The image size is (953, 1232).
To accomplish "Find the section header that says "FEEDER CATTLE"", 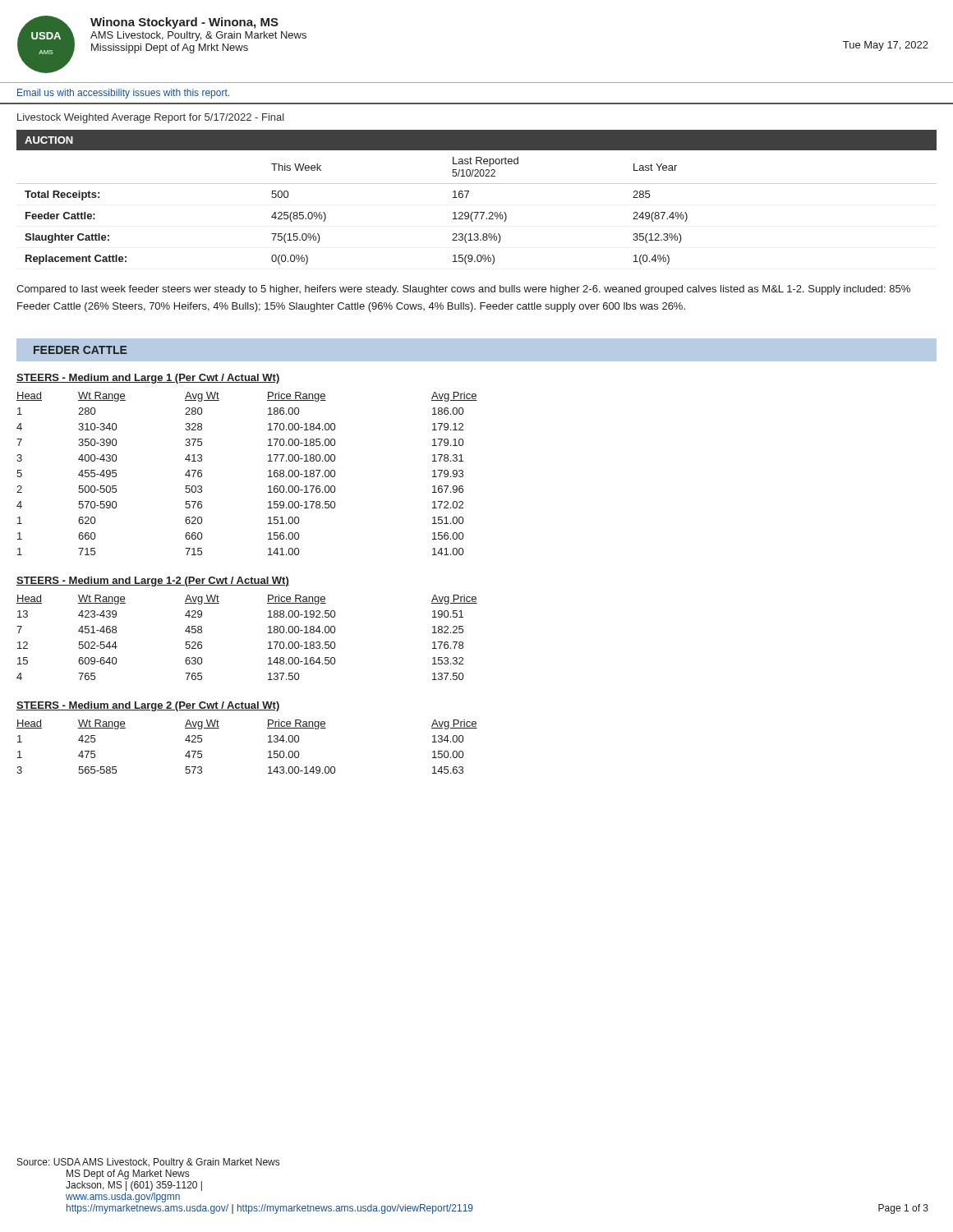I will pos(80,350).
